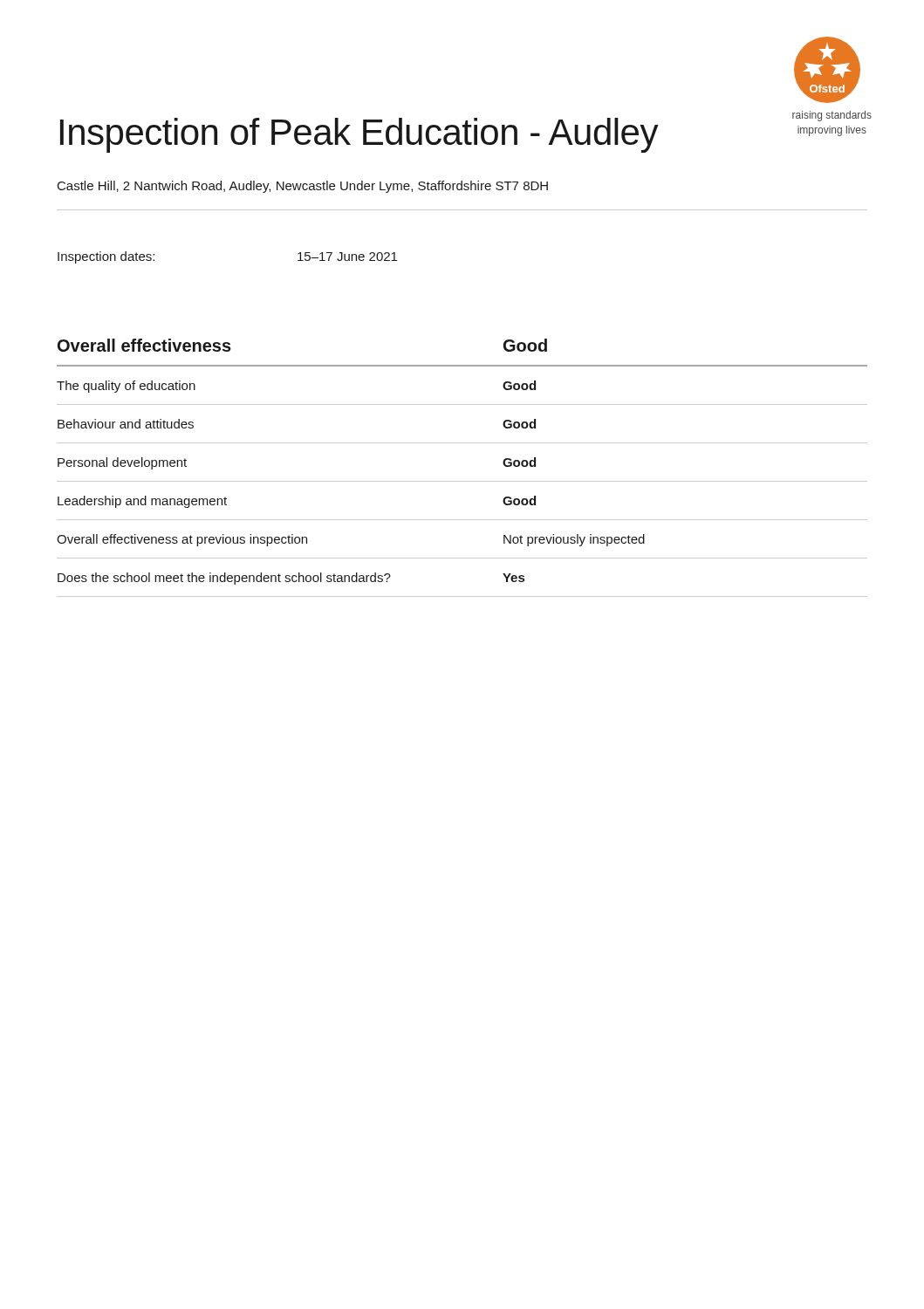Select the logo
Screen dimensions: 1309x924
click(832, 86)
